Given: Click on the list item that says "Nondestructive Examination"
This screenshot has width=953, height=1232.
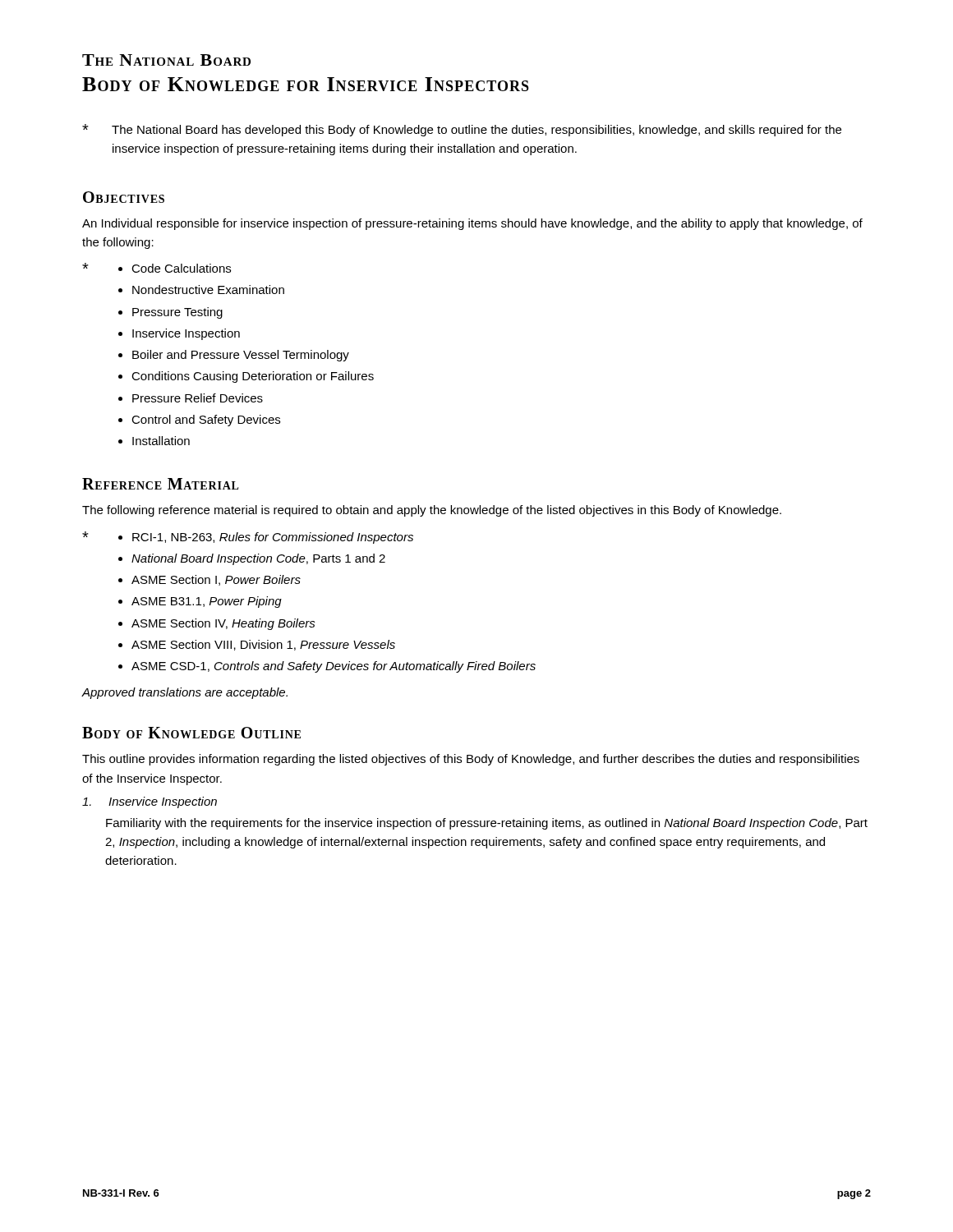Looking at the screenshot, I should pos(208,290).
